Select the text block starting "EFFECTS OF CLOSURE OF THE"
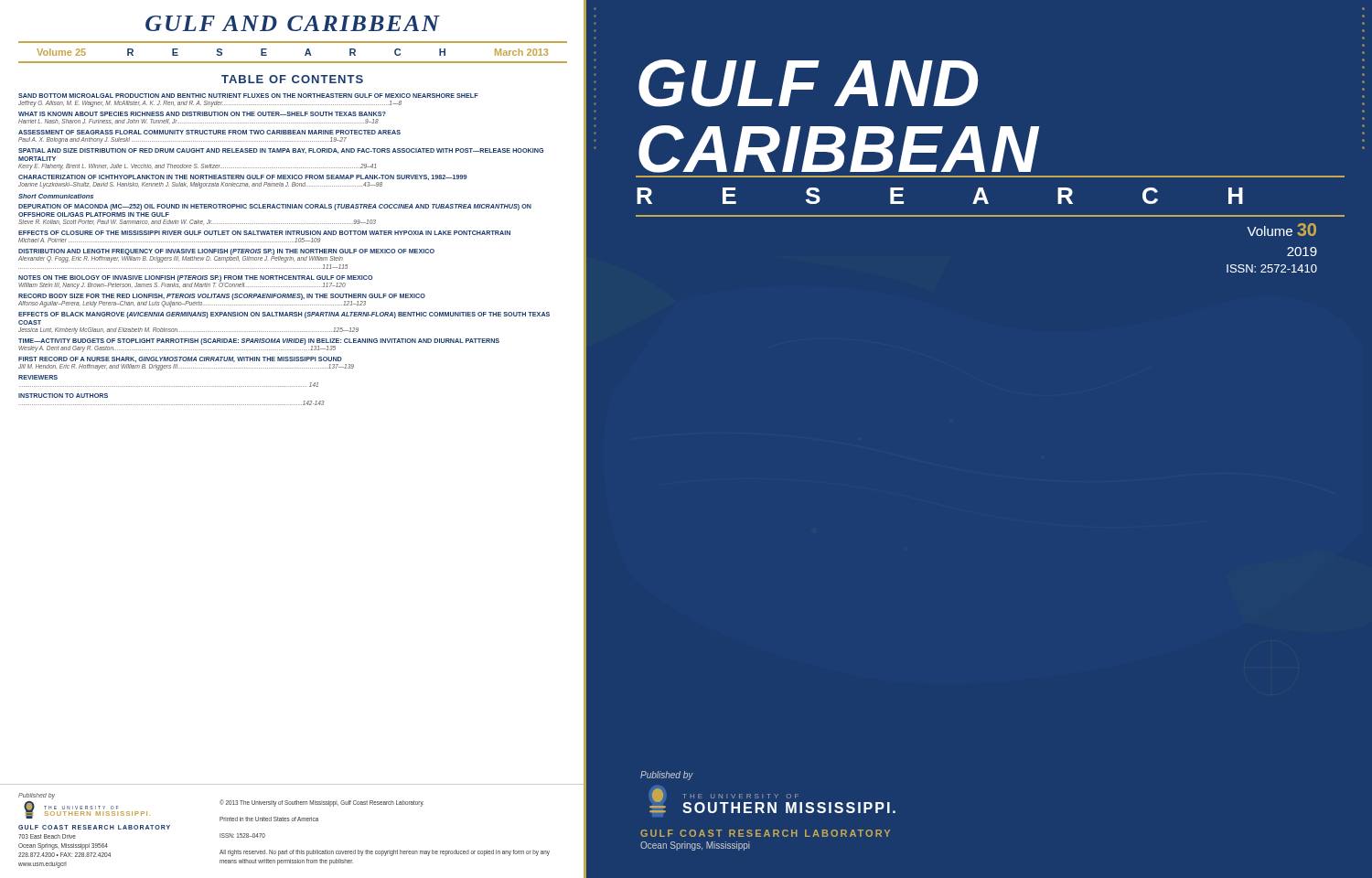The width and height of the screenshot is (1372, 878). click(293, 237)
